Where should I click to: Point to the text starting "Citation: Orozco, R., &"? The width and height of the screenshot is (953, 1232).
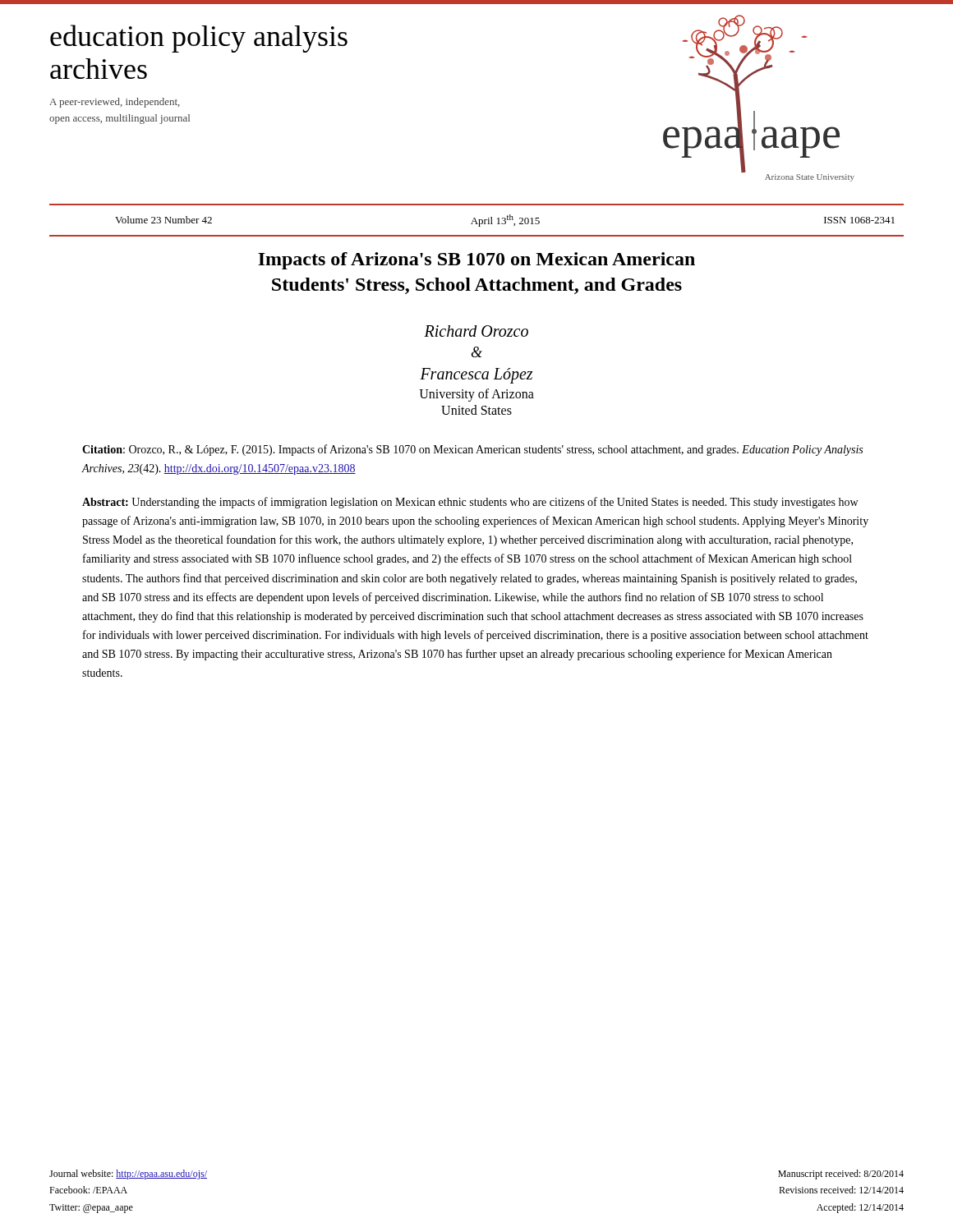(473, 459)
